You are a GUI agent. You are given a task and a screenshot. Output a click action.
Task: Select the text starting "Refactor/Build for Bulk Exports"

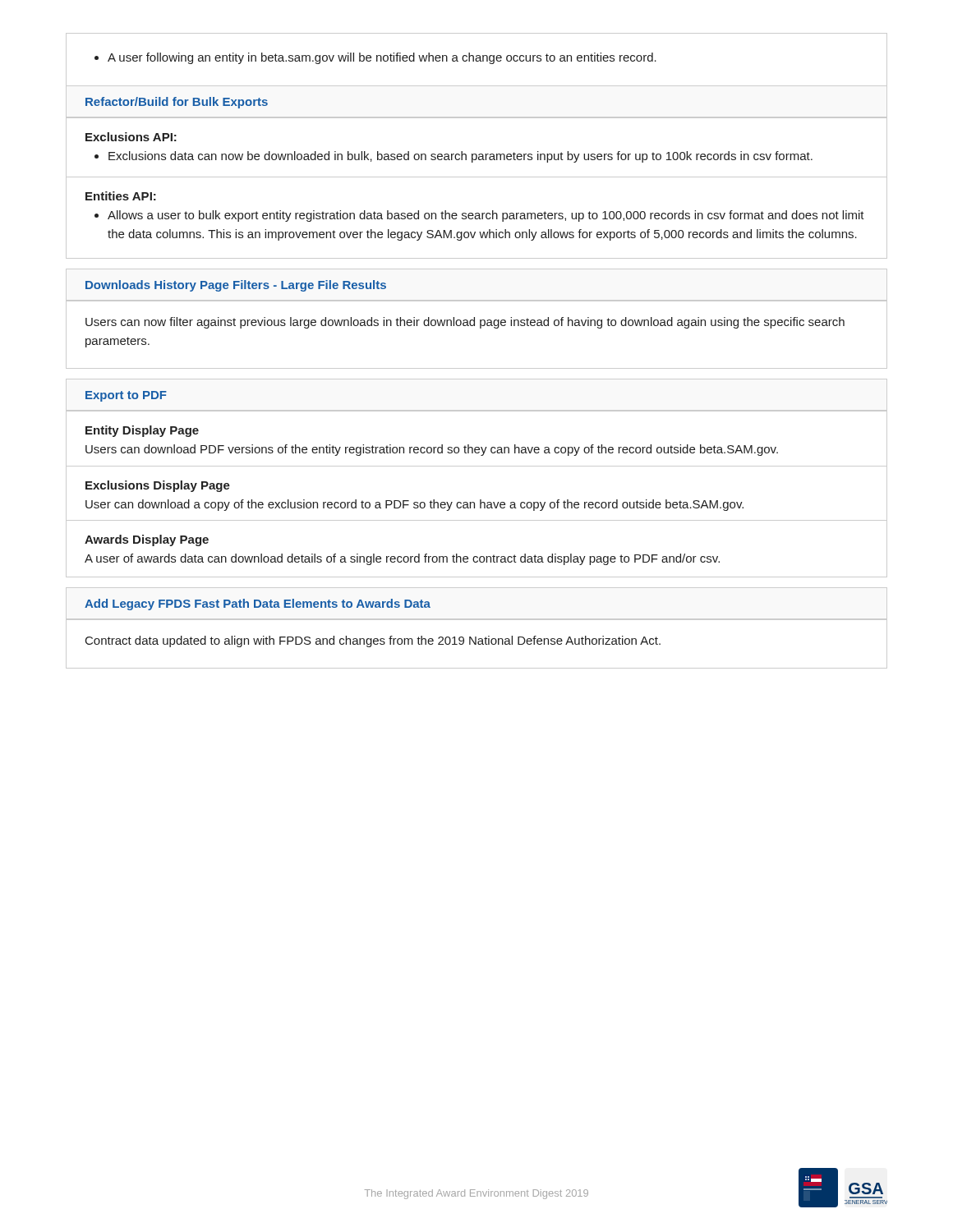pyautogui.click(x=176, y=101)
